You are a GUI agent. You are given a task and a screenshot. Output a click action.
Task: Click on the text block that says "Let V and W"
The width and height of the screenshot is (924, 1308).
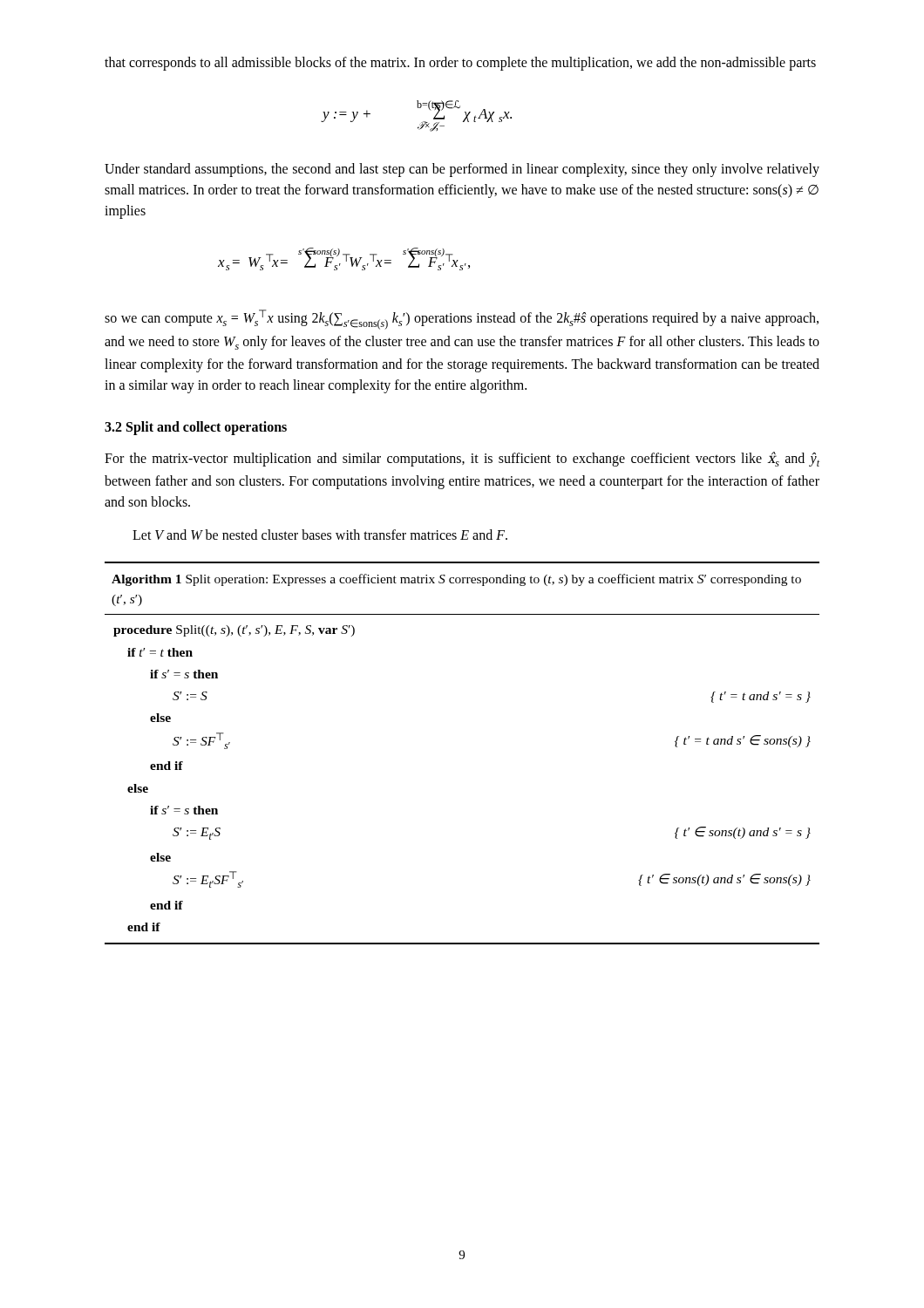click(462, 535)
